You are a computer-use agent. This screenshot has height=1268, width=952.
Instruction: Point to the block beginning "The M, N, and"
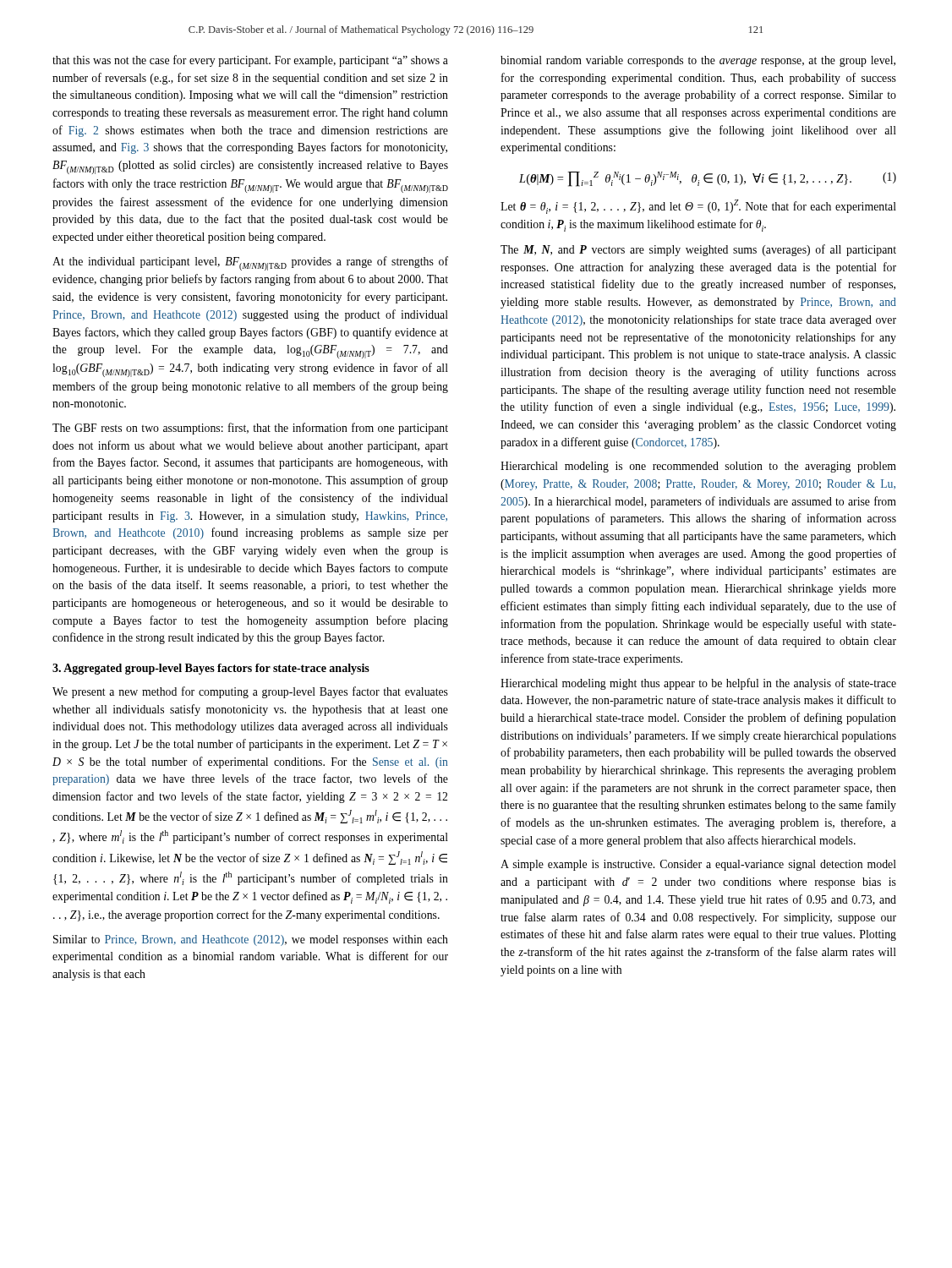pos(698,347)
